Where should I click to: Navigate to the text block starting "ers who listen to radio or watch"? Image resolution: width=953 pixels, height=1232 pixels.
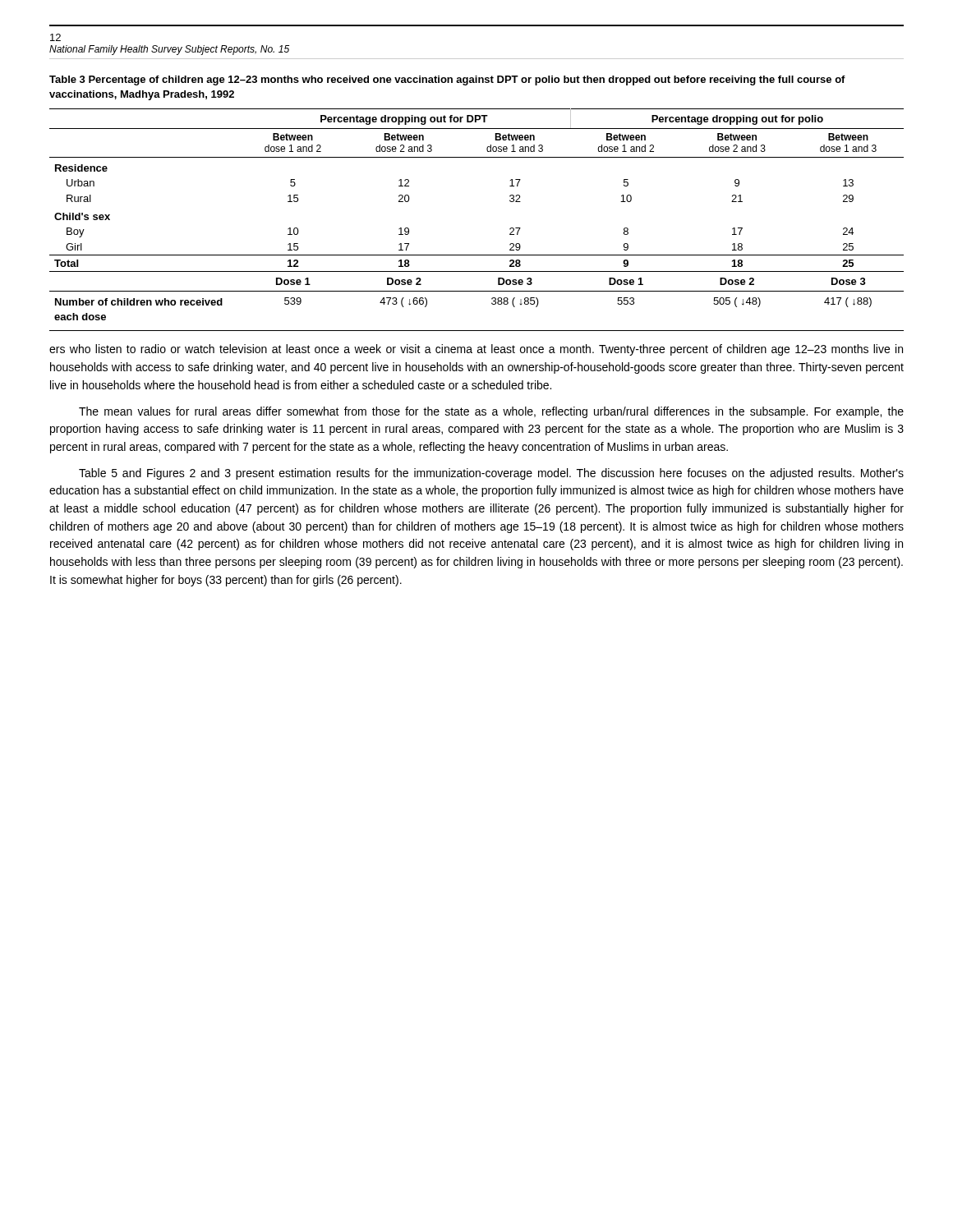tap(476, 367)
